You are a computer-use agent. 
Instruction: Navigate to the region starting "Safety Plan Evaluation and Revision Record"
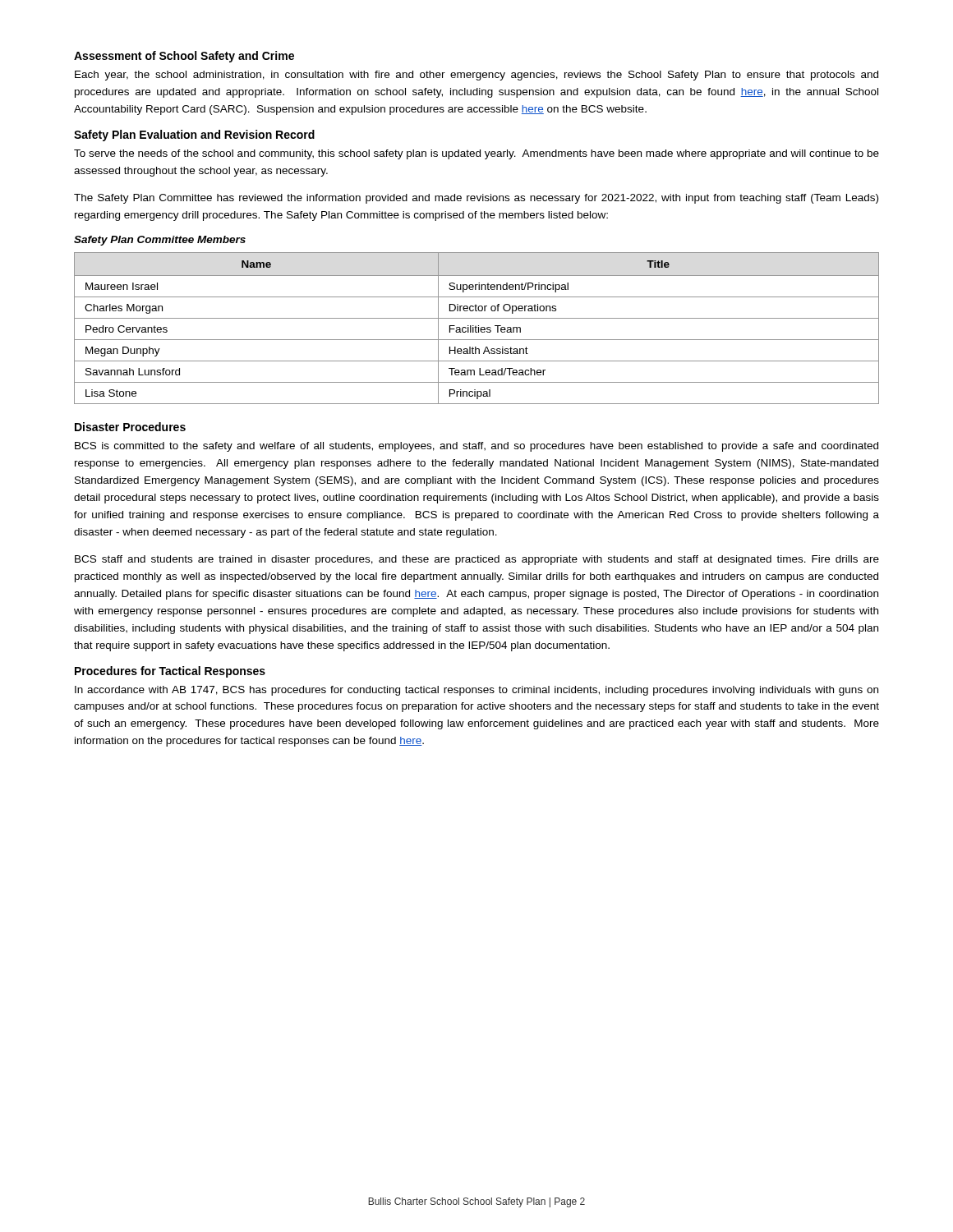[194, 134]
